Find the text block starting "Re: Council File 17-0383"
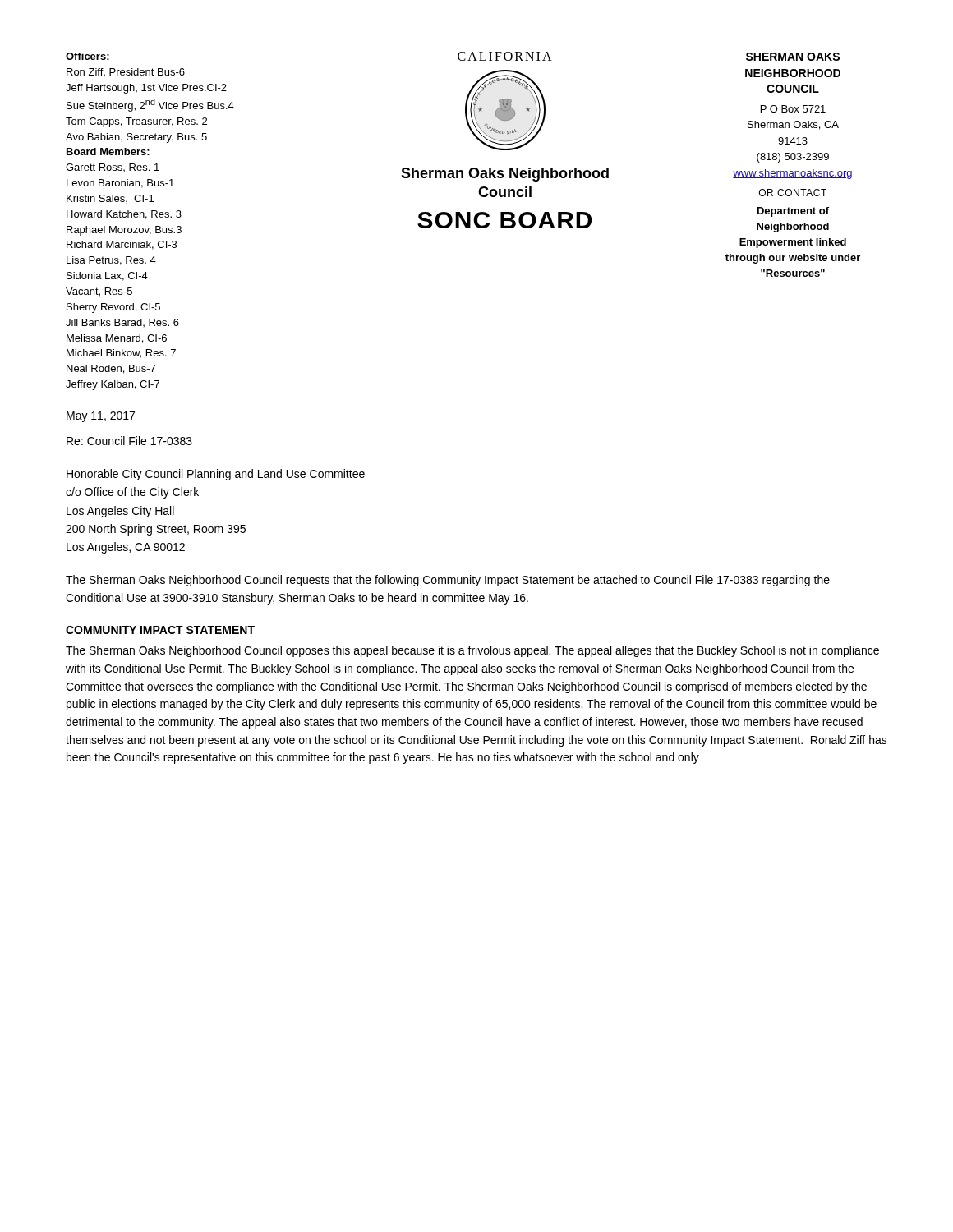The image size is (953, 1232). [x=129, y=441]
